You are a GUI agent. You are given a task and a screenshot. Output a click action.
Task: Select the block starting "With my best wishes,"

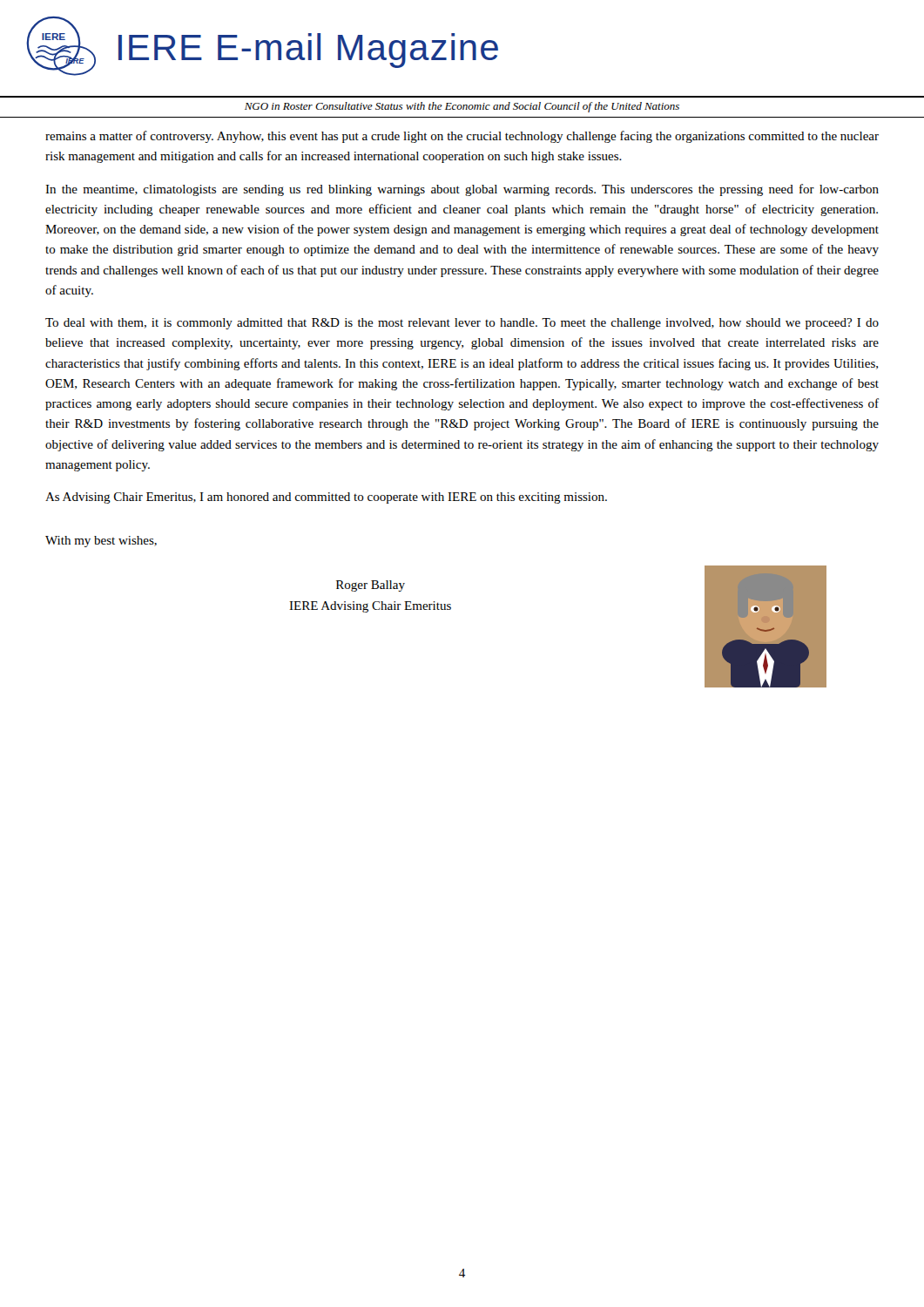click(x=101, y=540)
